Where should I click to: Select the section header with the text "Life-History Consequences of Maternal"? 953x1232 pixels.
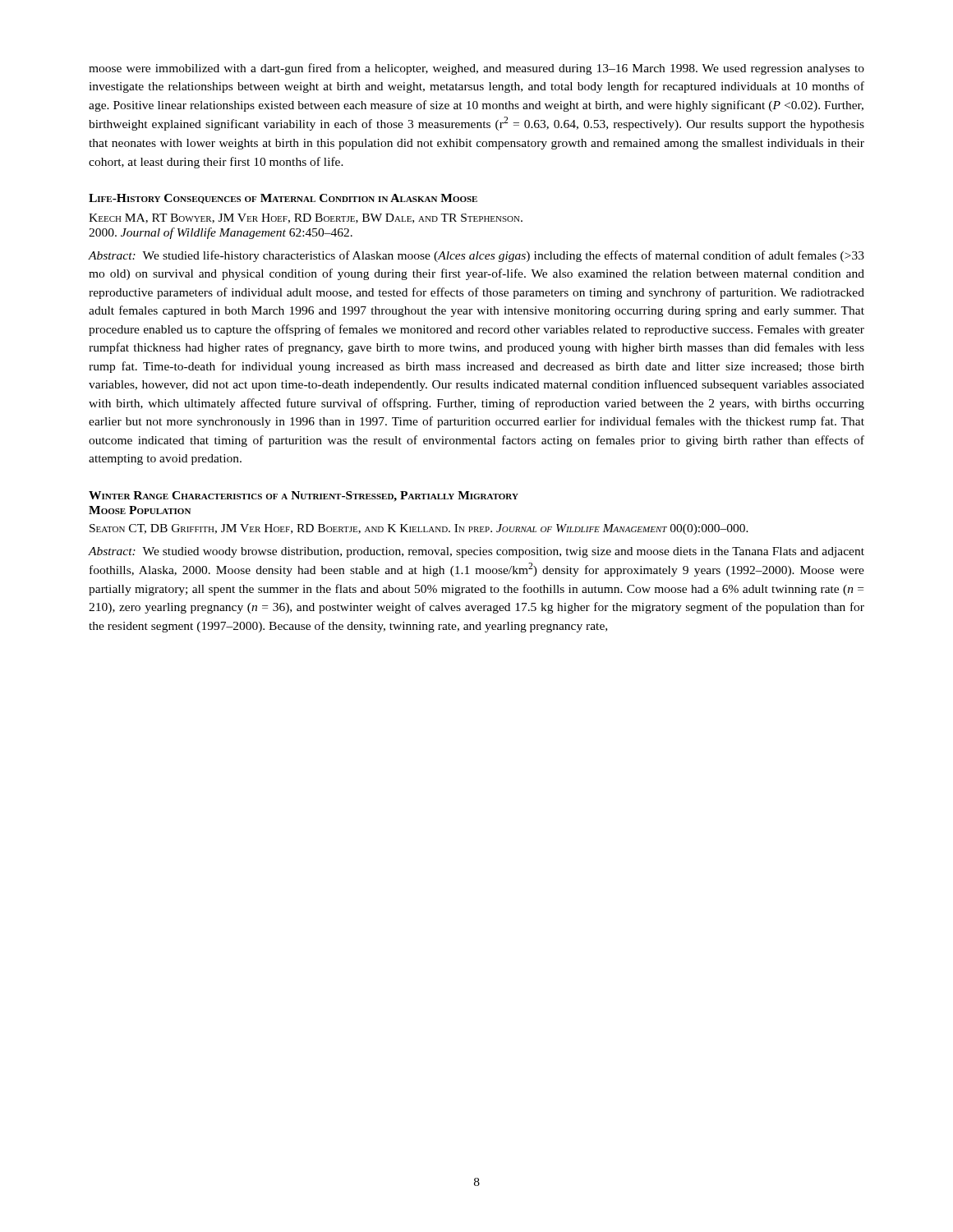click(x=283, y=197)
